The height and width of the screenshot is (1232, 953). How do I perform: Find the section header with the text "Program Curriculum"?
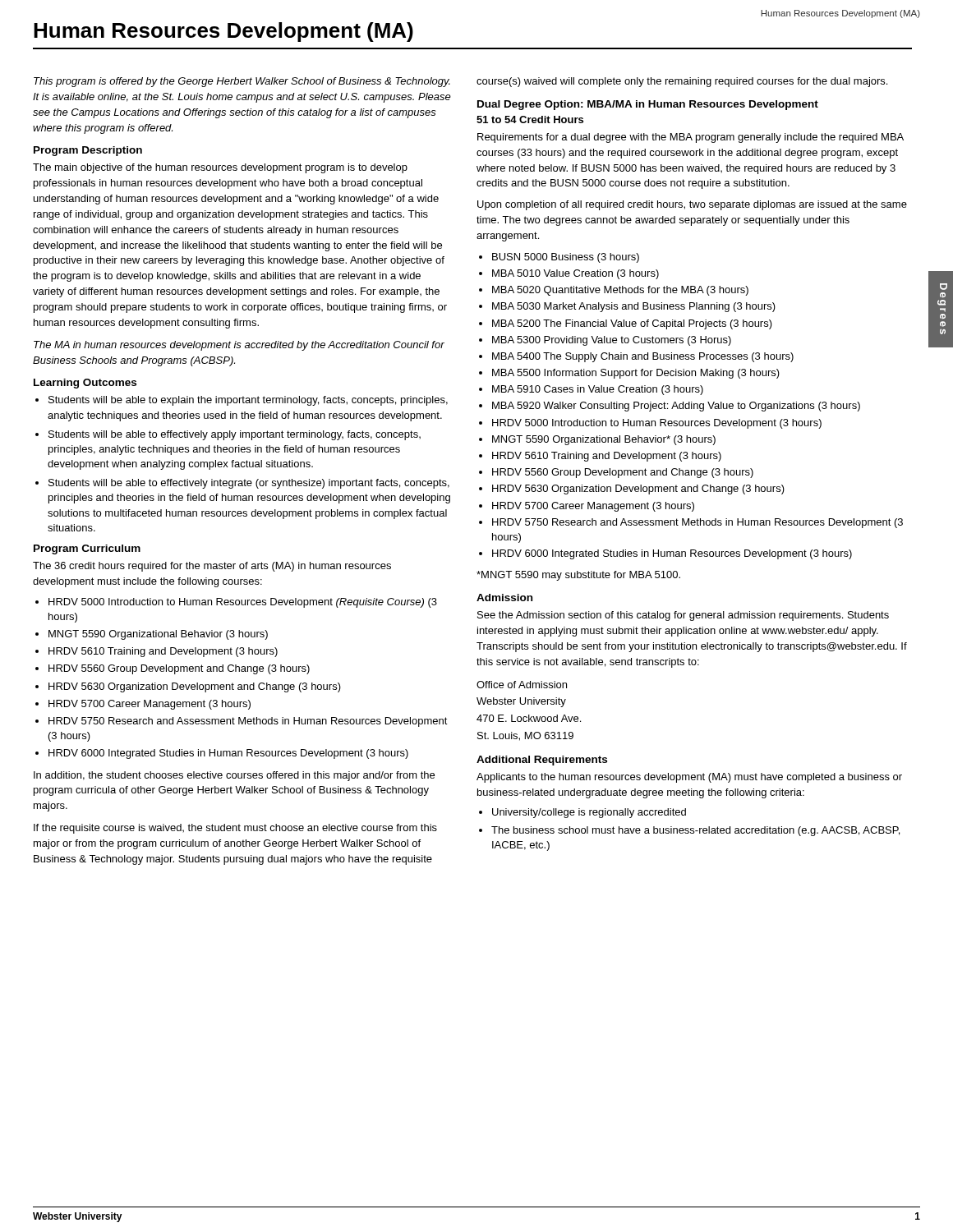[87, 548]
